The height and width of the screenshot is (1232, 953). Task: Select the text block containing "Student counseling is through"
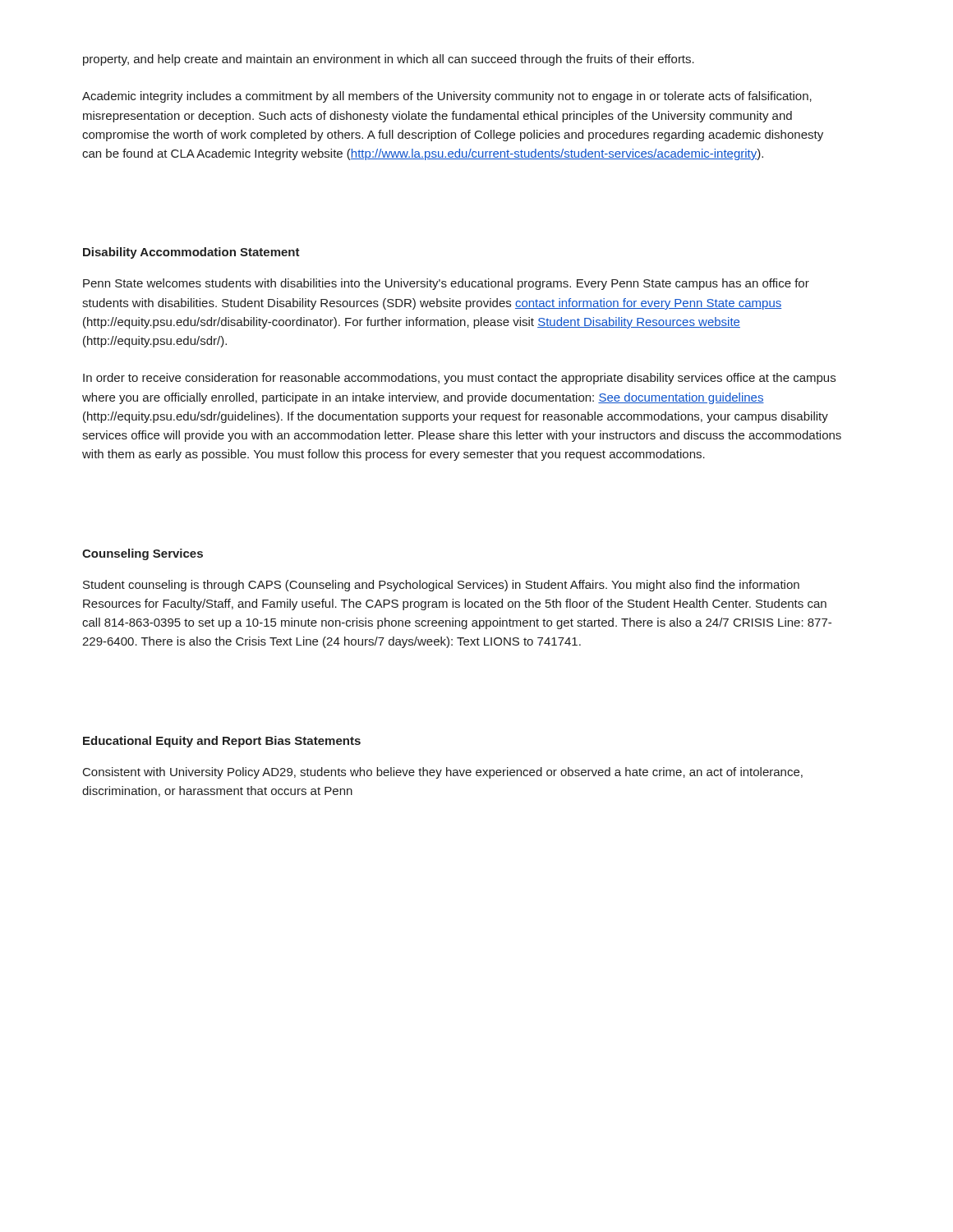[457, 613]
